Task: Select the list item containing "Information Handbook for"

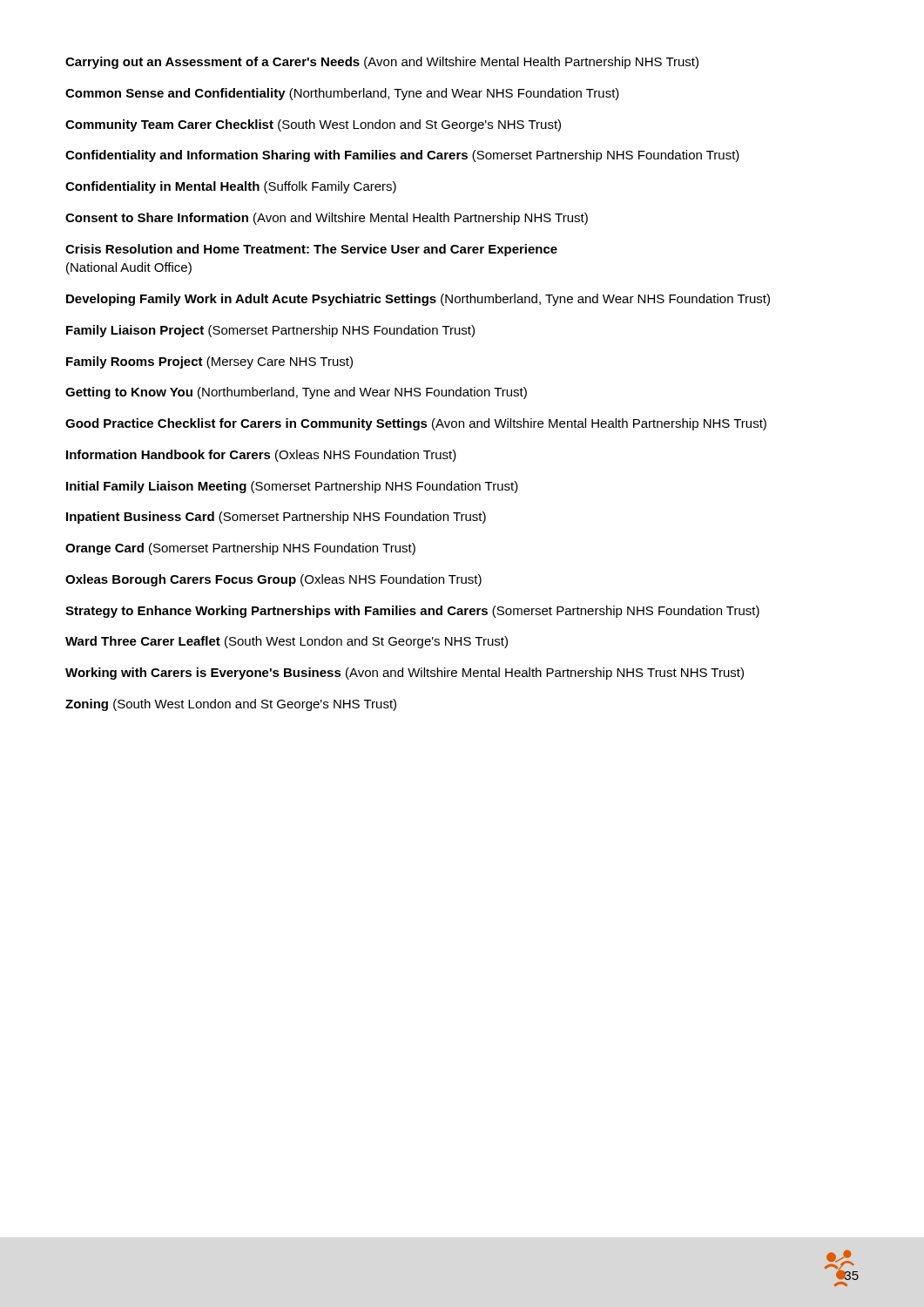Action: [261, 454]
